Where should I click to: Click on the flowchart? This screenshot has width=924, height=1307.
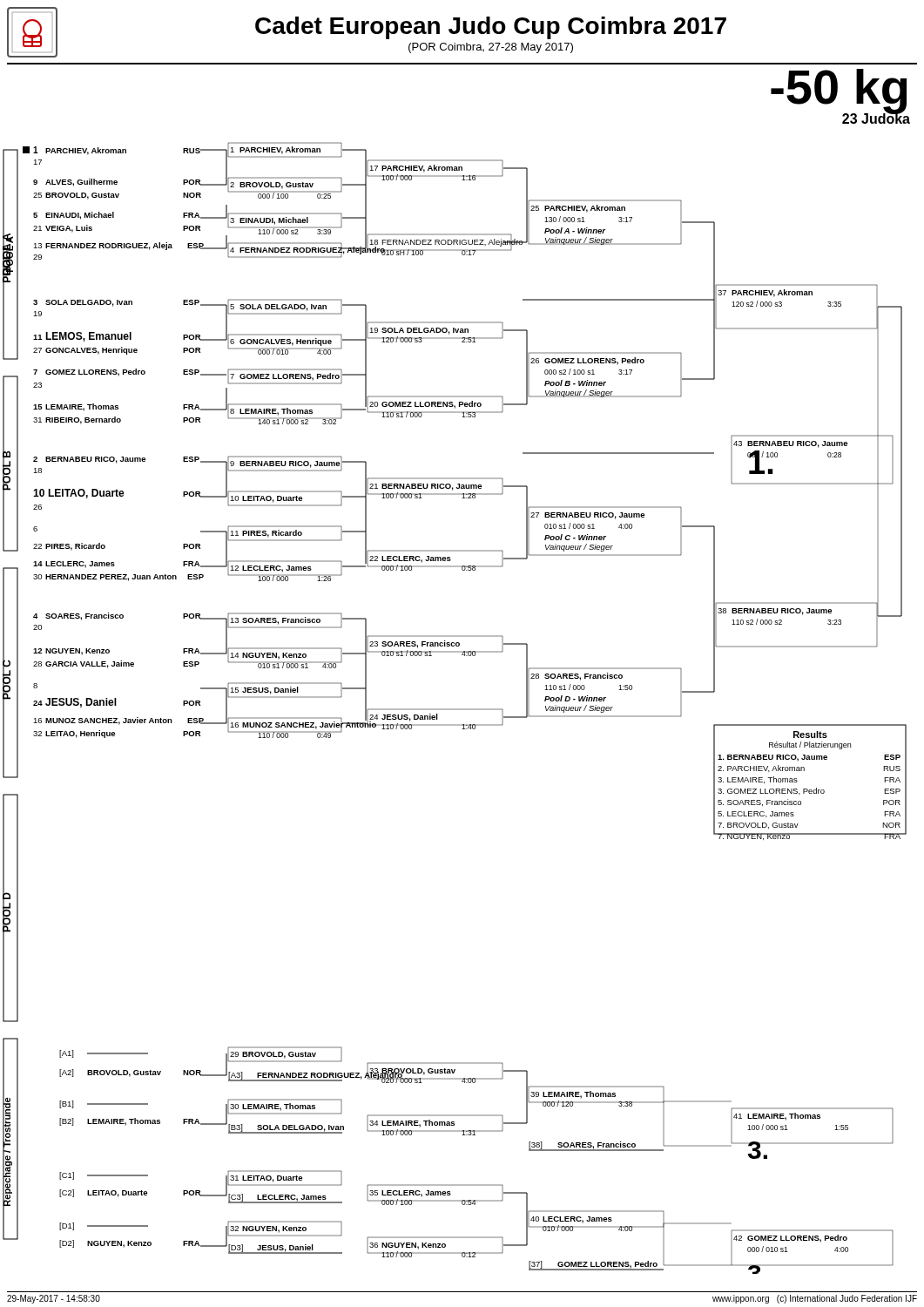[462, 668]
